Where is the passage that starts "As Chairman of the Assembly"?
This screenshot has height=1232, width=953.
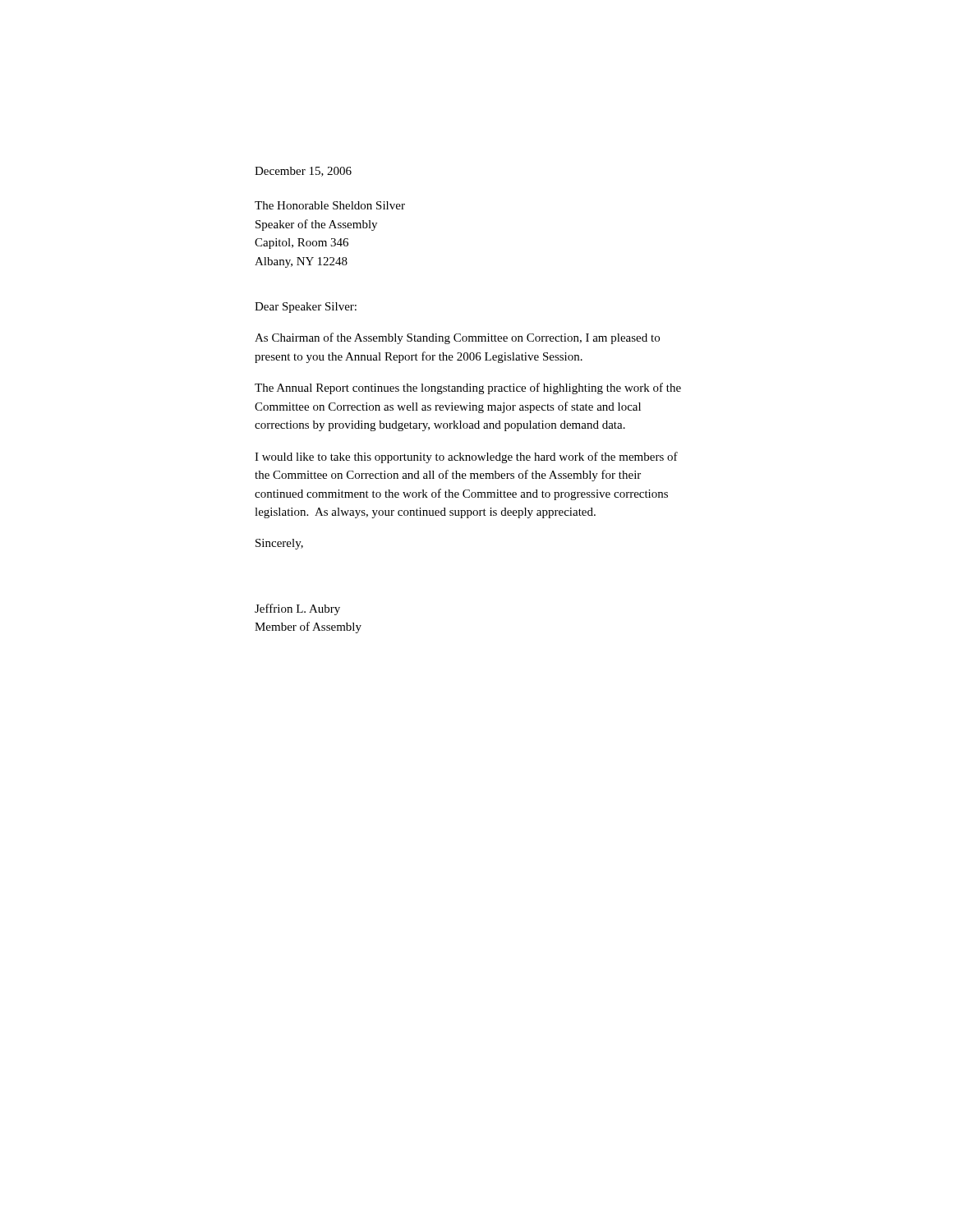pos(457,347)
